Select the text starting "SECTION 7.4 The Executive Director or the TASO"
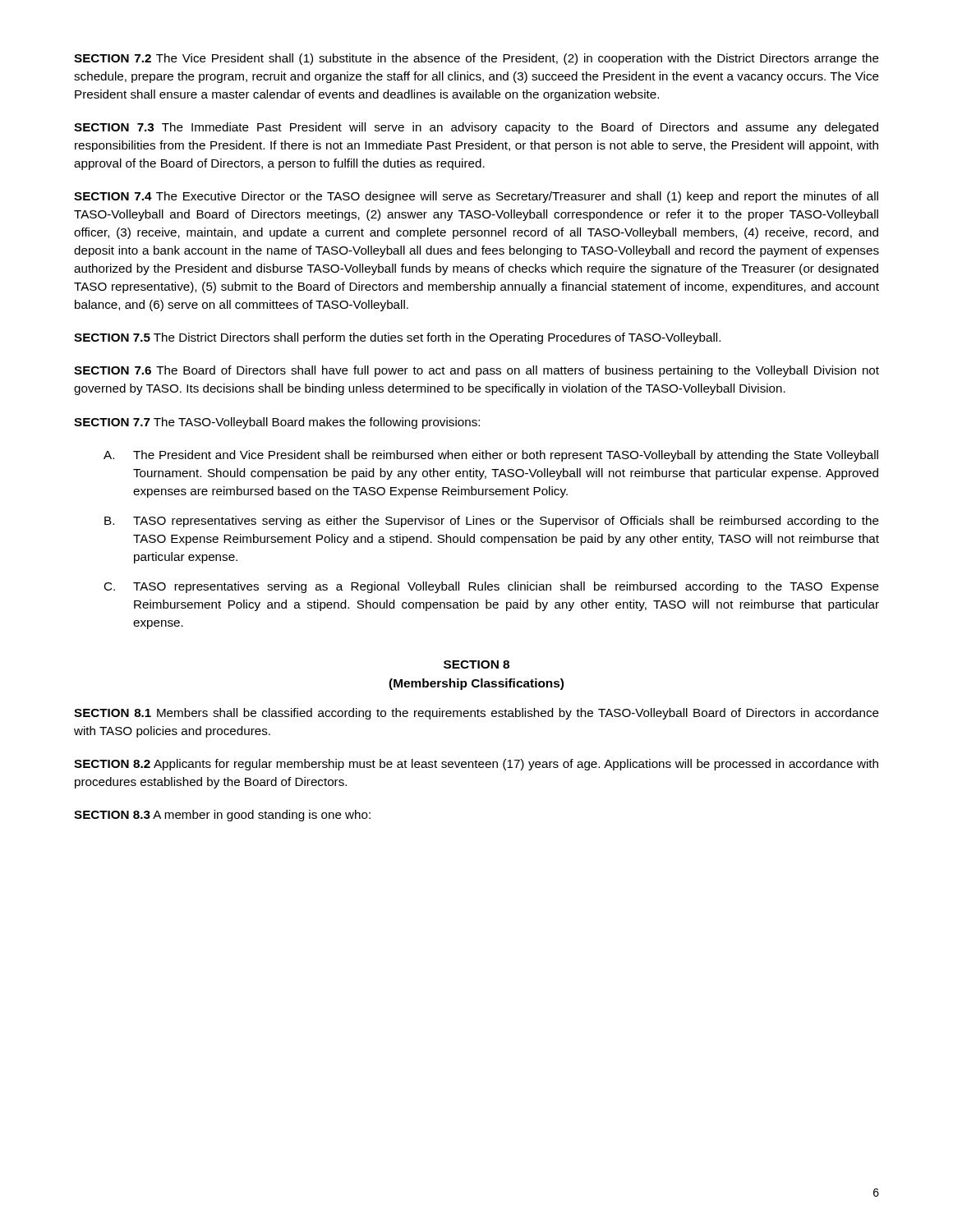953x1232 pixels. pyautogui.click(x=476, y=250)
